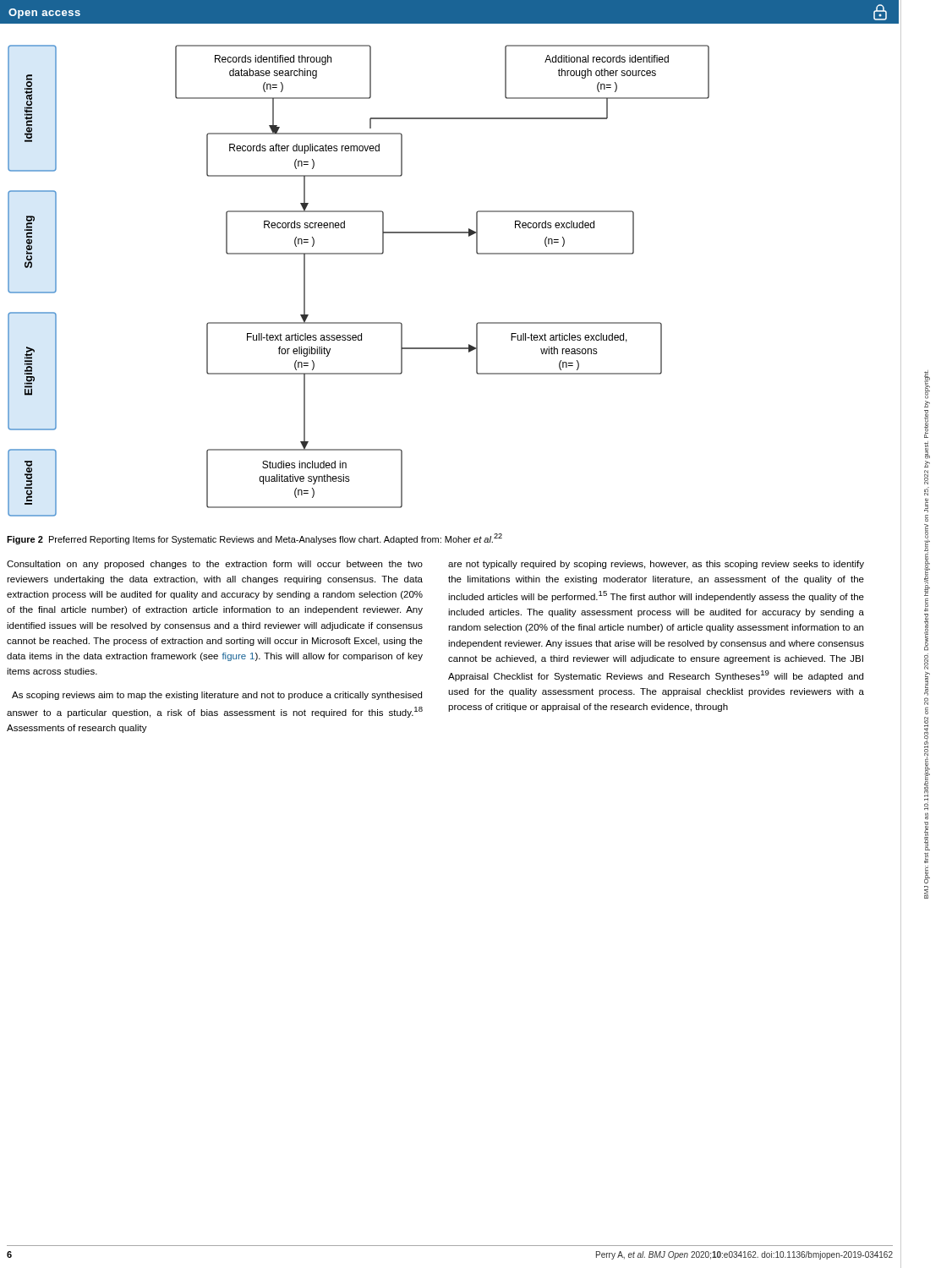Find the caption on this page that starts "Figure 2 Preferred Reporting"
The image size is (952, 1268).
click(x=446, y=539)
